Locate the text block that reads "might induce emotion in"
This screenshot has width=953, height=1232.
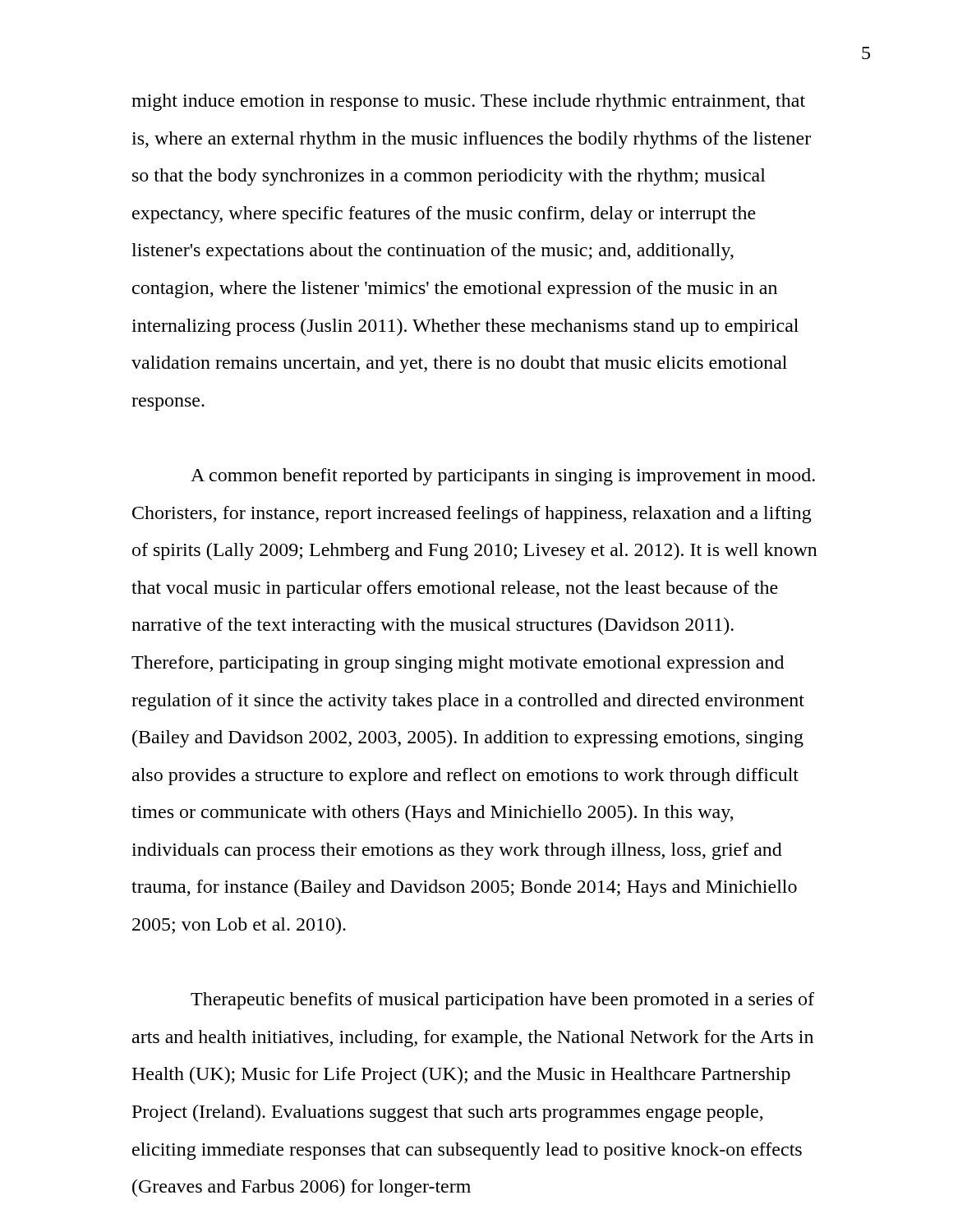(471, 250)
